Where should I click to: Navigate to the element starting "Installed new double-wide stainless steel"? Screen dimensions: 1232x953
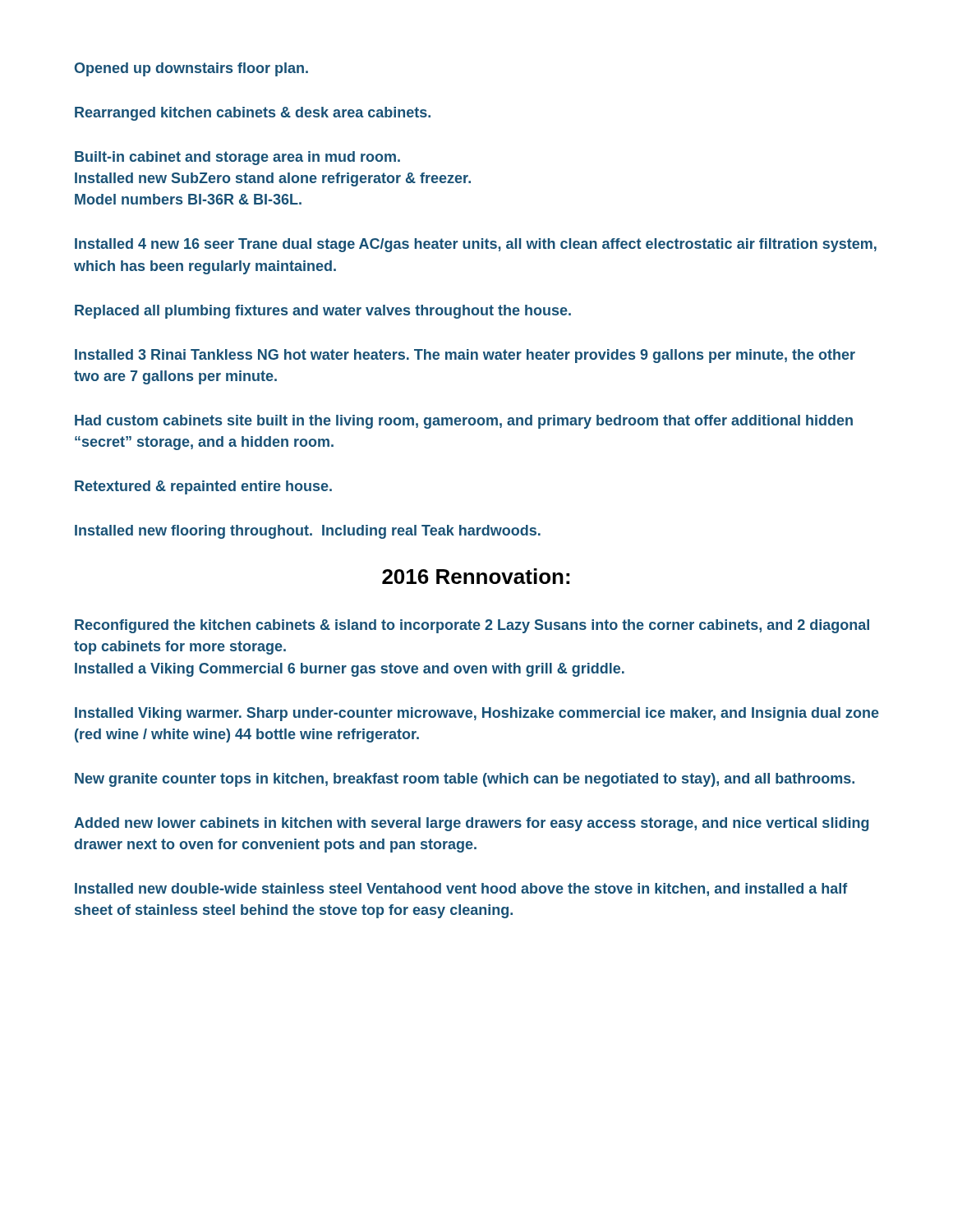tap(461, 899)
